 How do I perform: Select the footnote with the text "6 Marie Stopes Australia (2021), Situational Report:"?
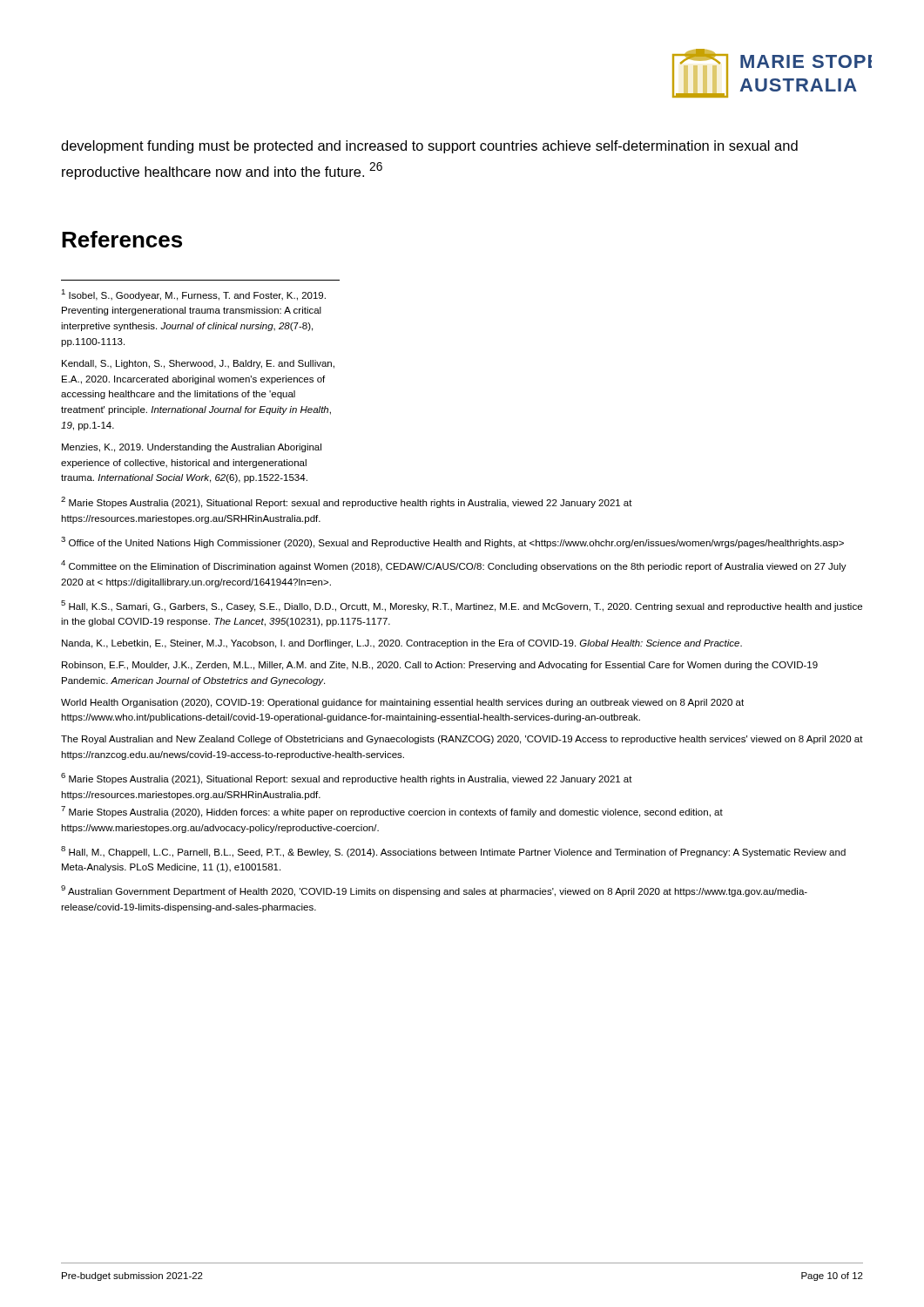click(x=392, y=802)
